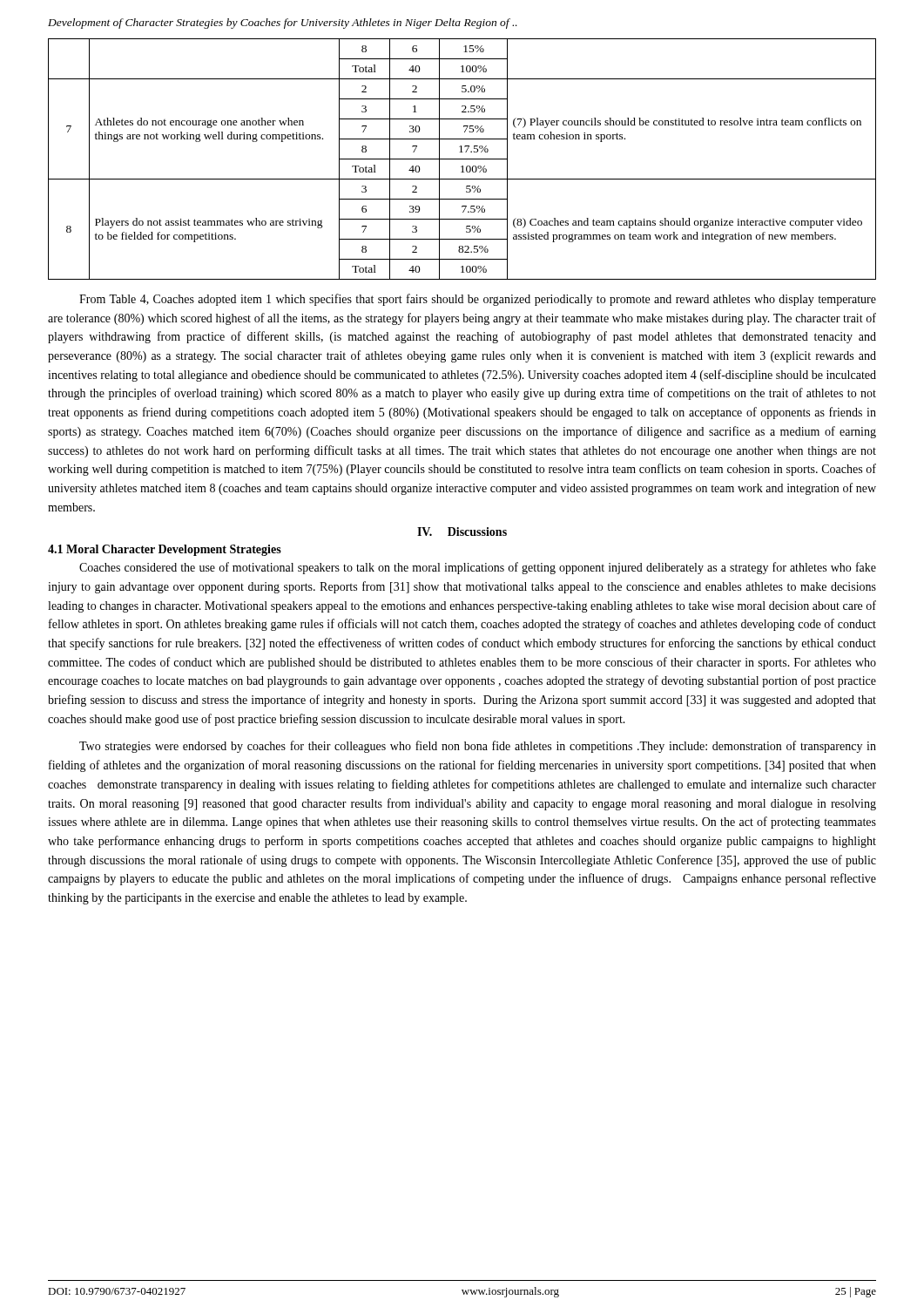Locate the element starting "Coaches considered the use of"
This screenshot has height=1307, width=924.
462,644
